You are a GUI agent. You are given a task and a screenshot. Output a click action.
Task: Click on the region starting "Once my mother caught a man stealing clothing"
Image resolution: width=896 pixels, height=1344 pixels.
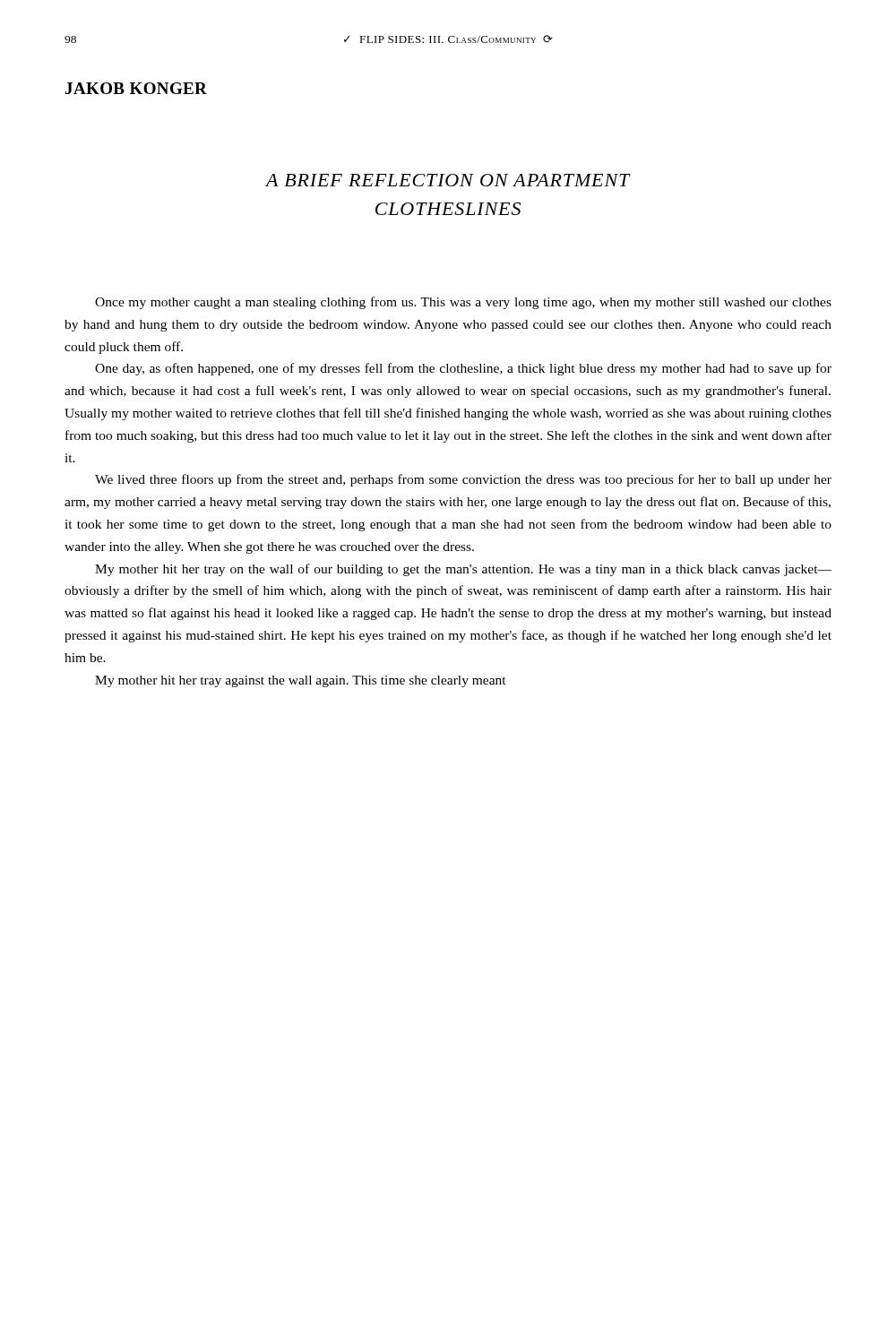(x=448, y=491)
